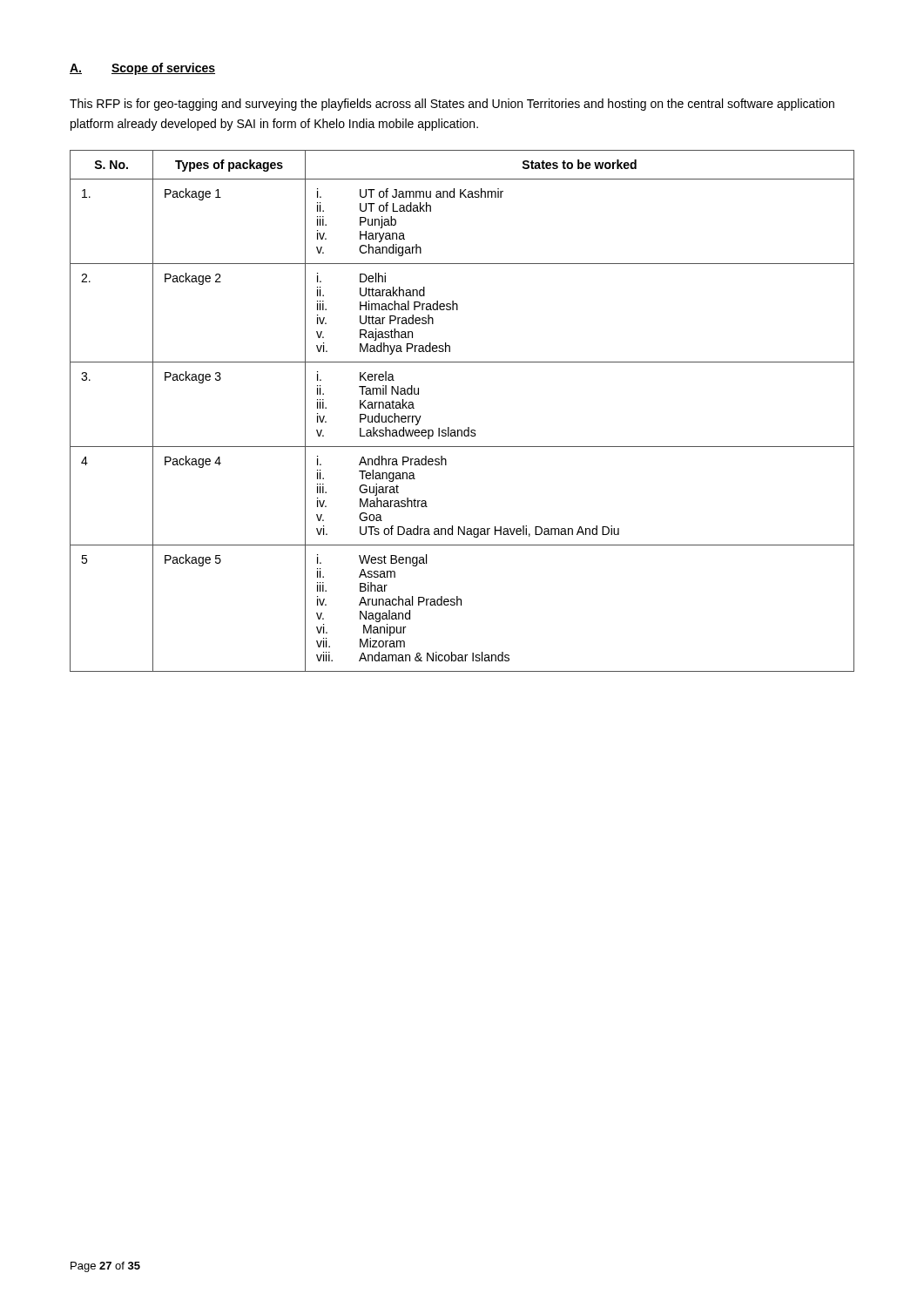Find the region starting "A. Scope of services"
The height and width of the screenshot is (1307, 924).
[x=142, y=68]
